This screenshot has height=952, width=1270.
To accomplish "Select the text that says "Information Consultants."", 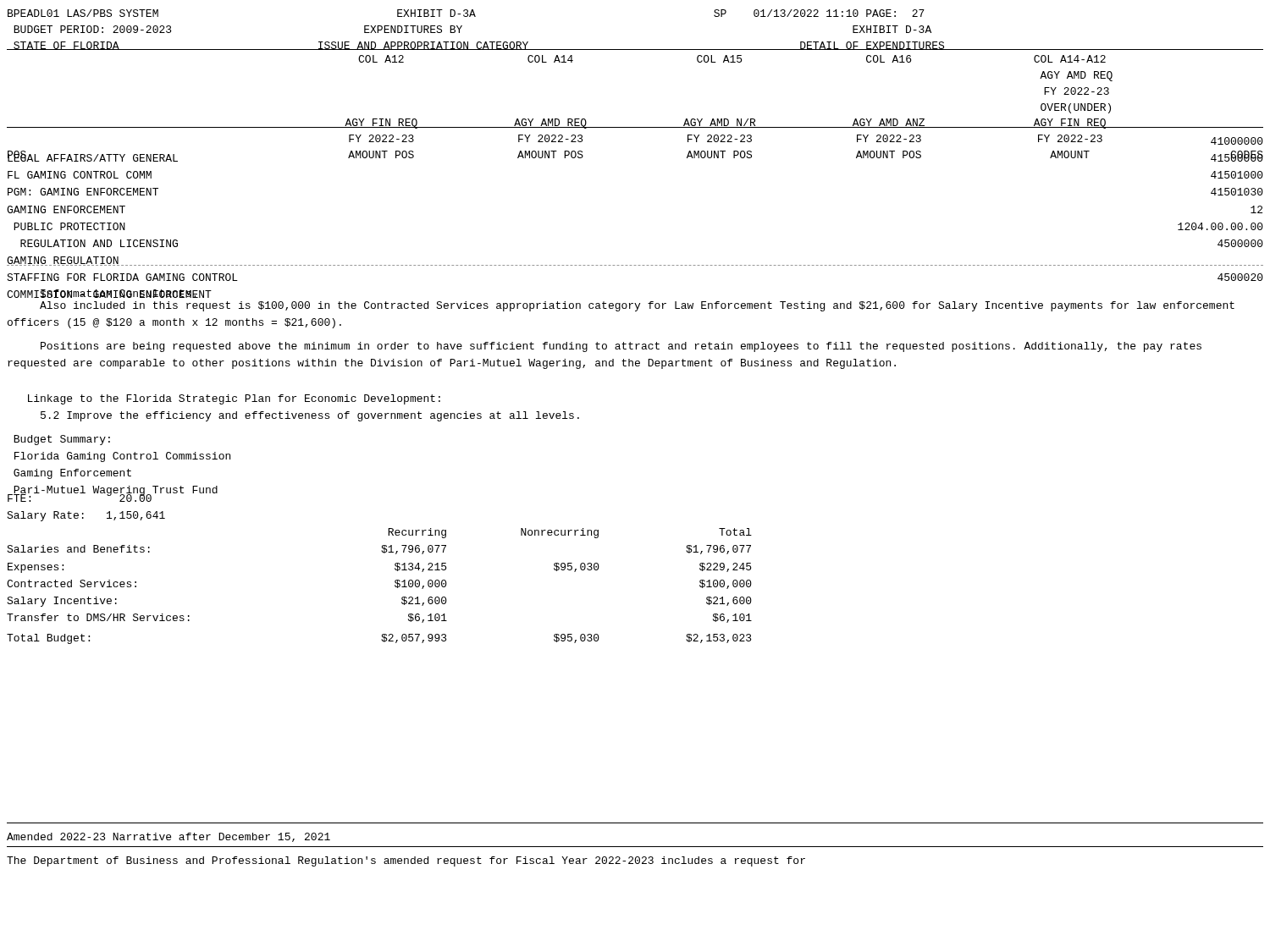I will pos(103,294).
